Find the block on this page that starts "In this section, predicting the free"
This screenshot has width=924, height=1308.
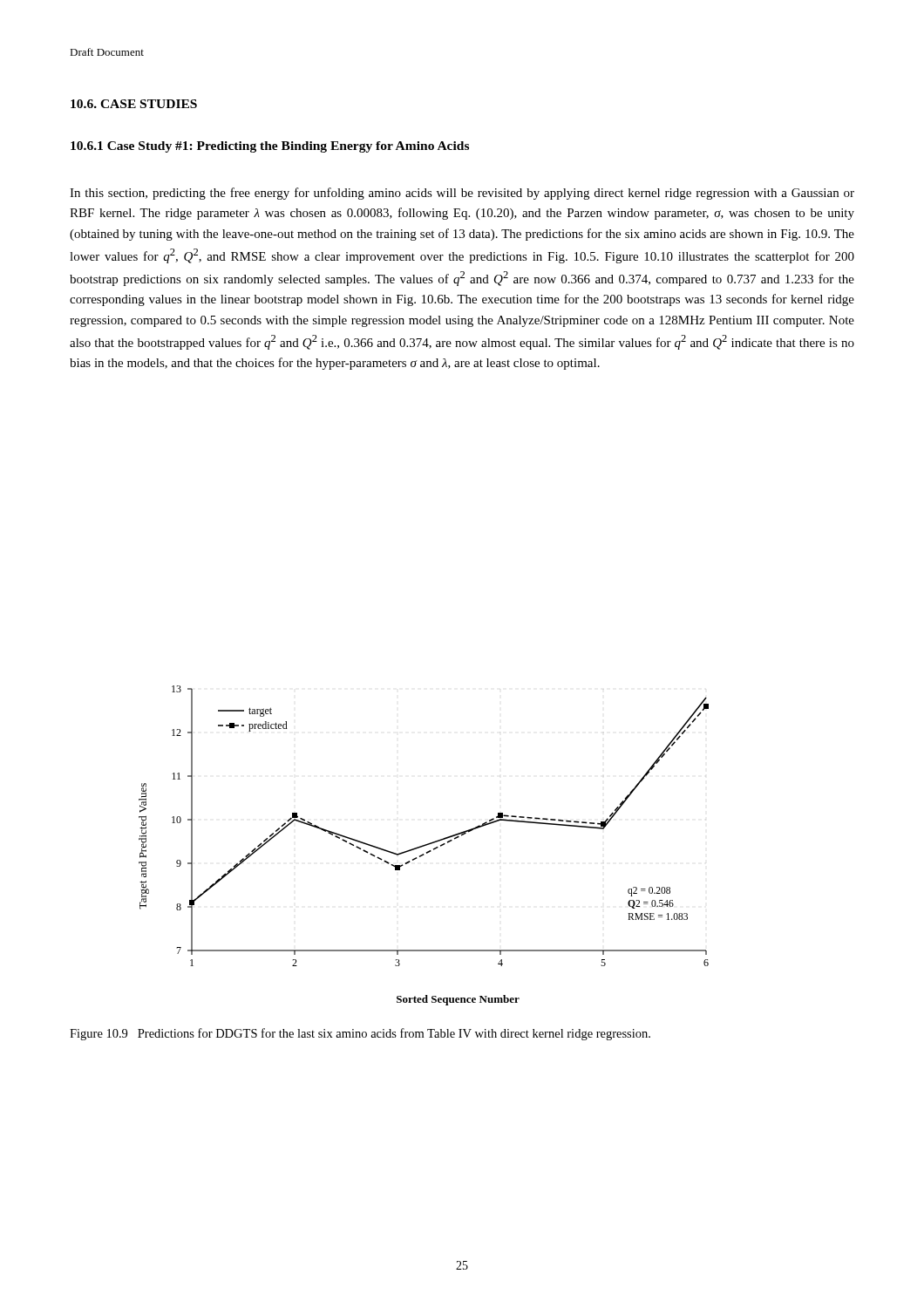(x=462, y=278)
